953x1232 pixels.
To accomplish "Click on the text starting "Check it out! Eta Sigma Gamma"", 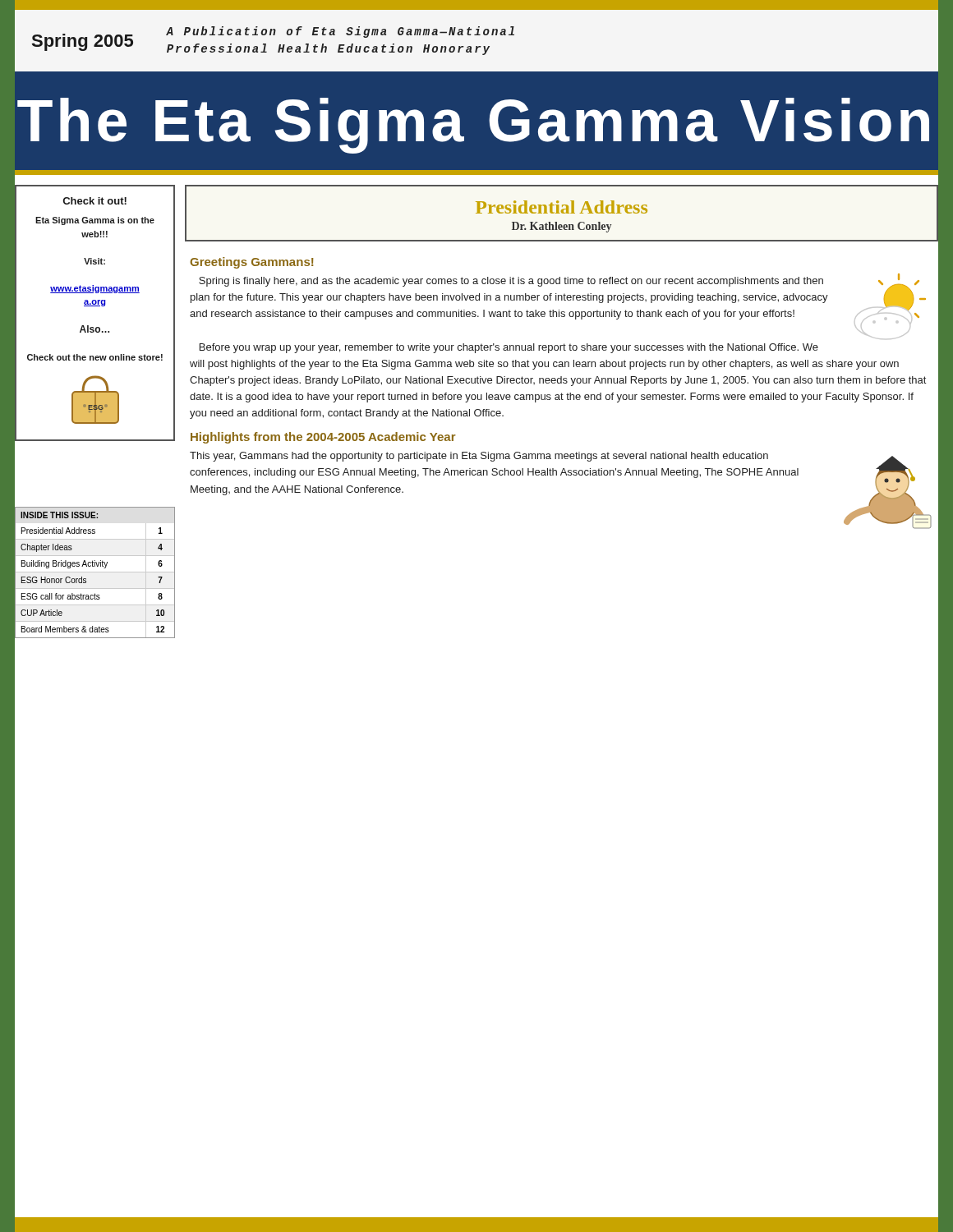I will 95,310.
